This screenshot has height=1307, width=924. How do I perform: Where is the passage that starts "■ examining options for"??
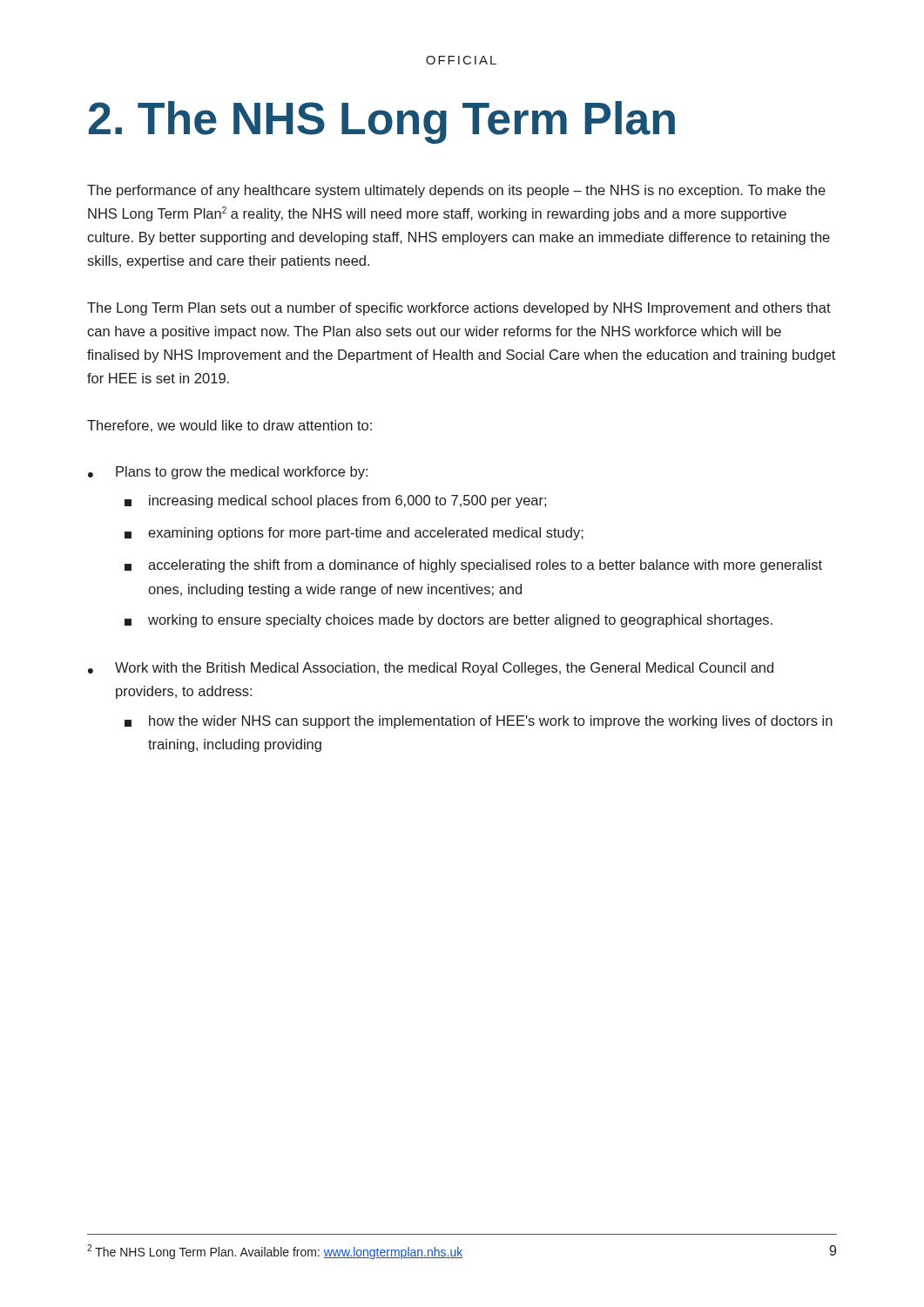pos(480,534)
